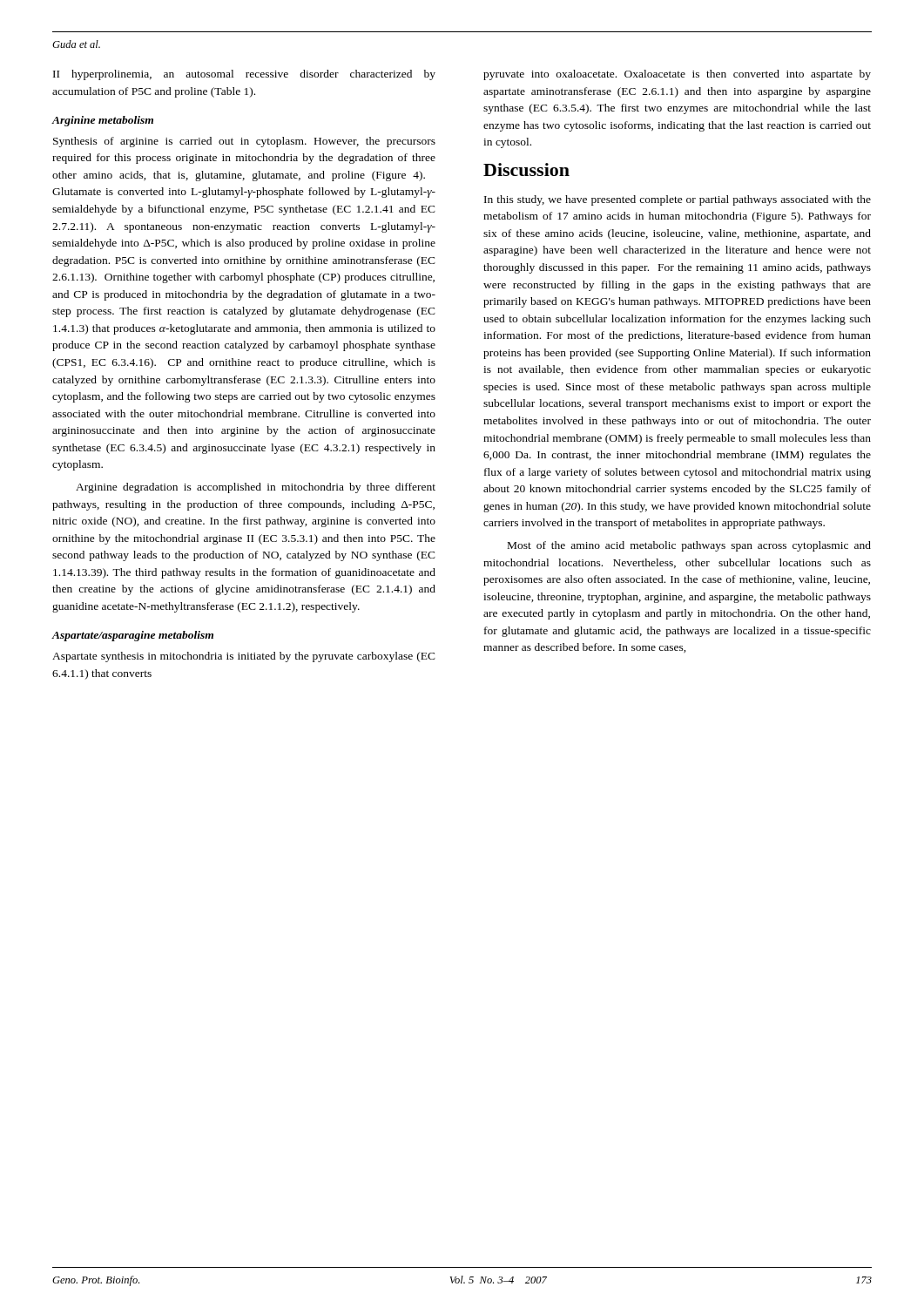Locate the text "Aspartate/asparagine metabolism"
Screen dimensions: 1307x924
133,635
